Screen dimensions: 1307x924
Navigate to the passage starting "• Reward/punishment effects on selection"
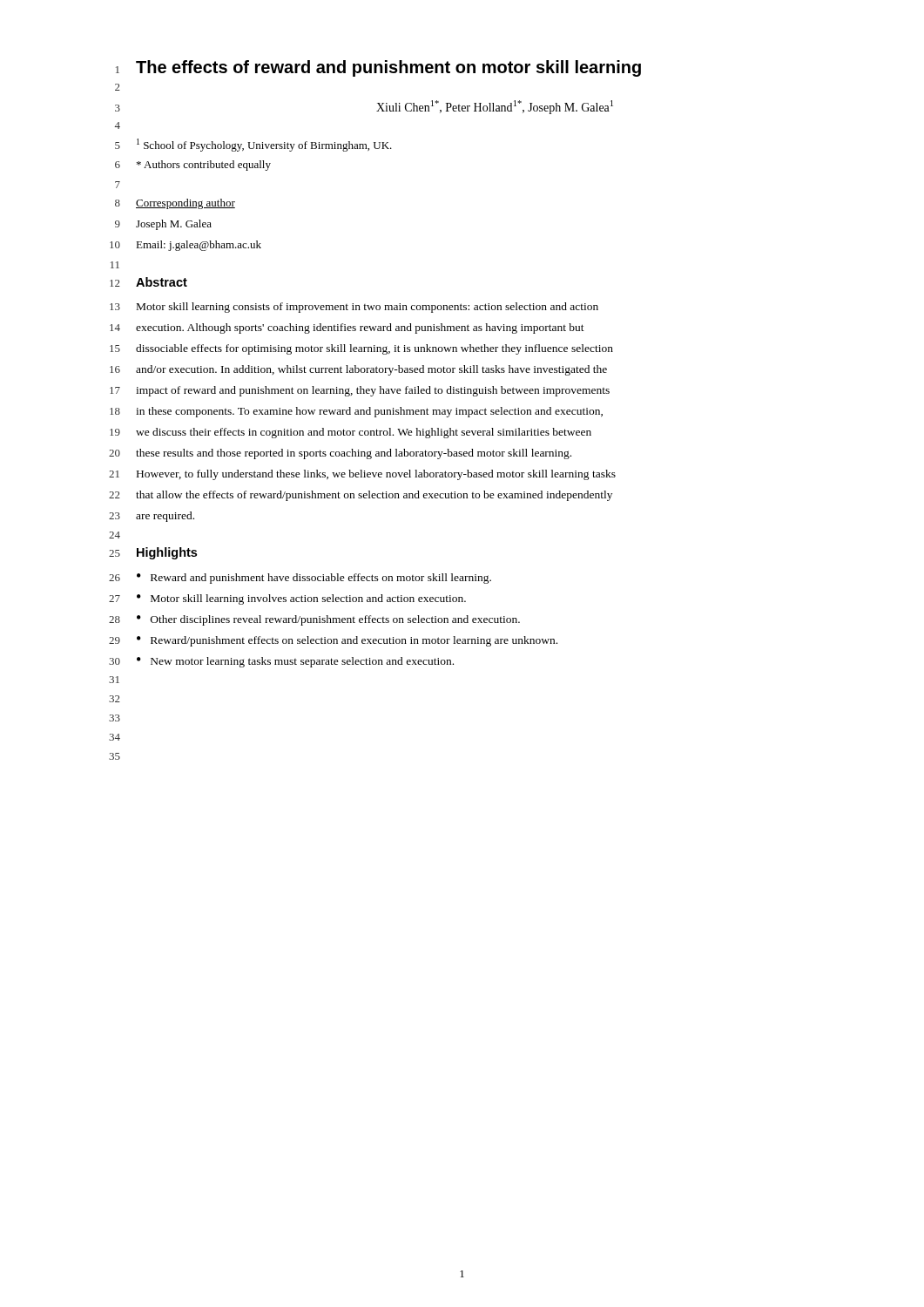click(347, 640)
